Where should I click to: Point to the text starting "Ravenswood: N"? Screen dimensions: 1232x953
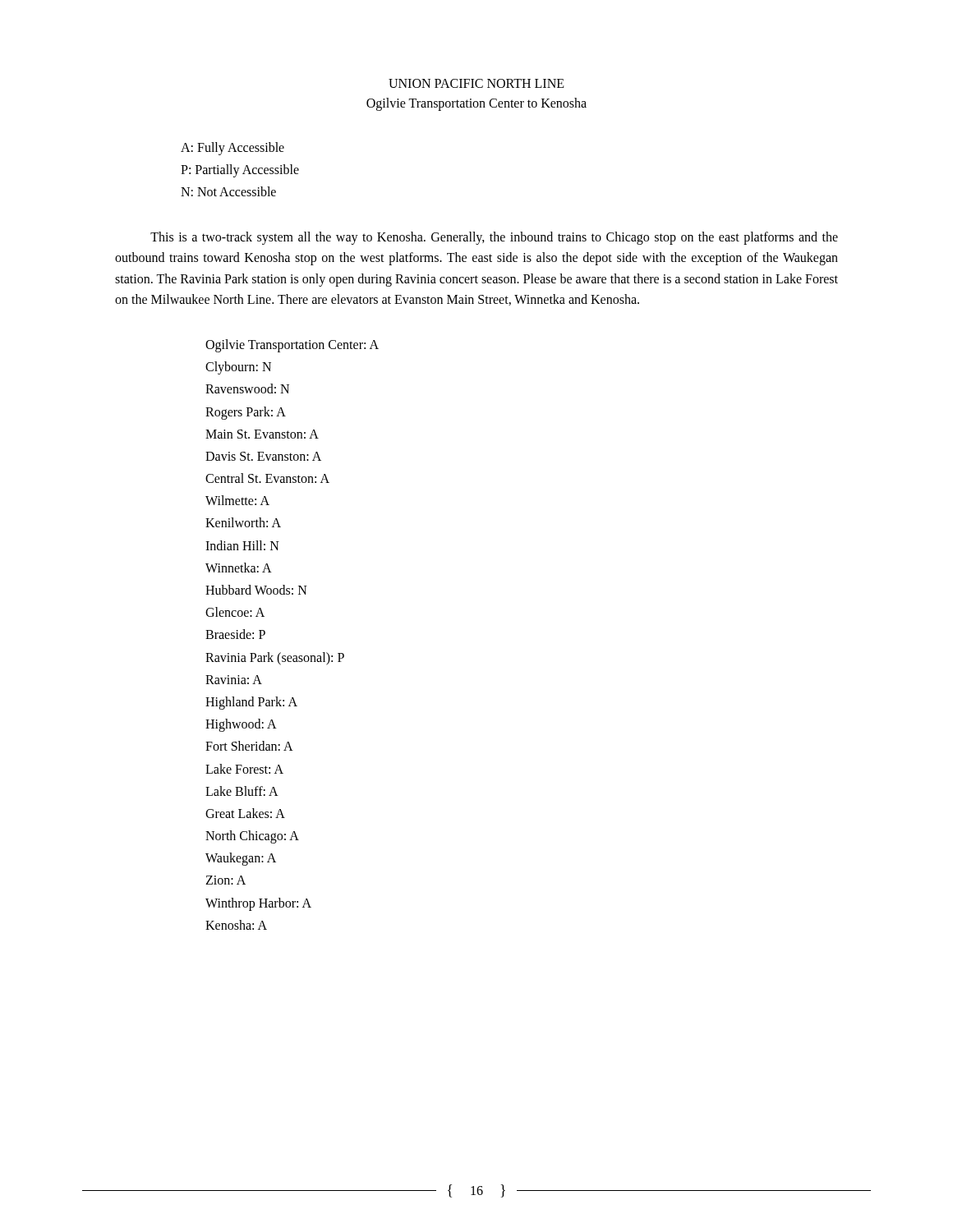tap(248, 389)
